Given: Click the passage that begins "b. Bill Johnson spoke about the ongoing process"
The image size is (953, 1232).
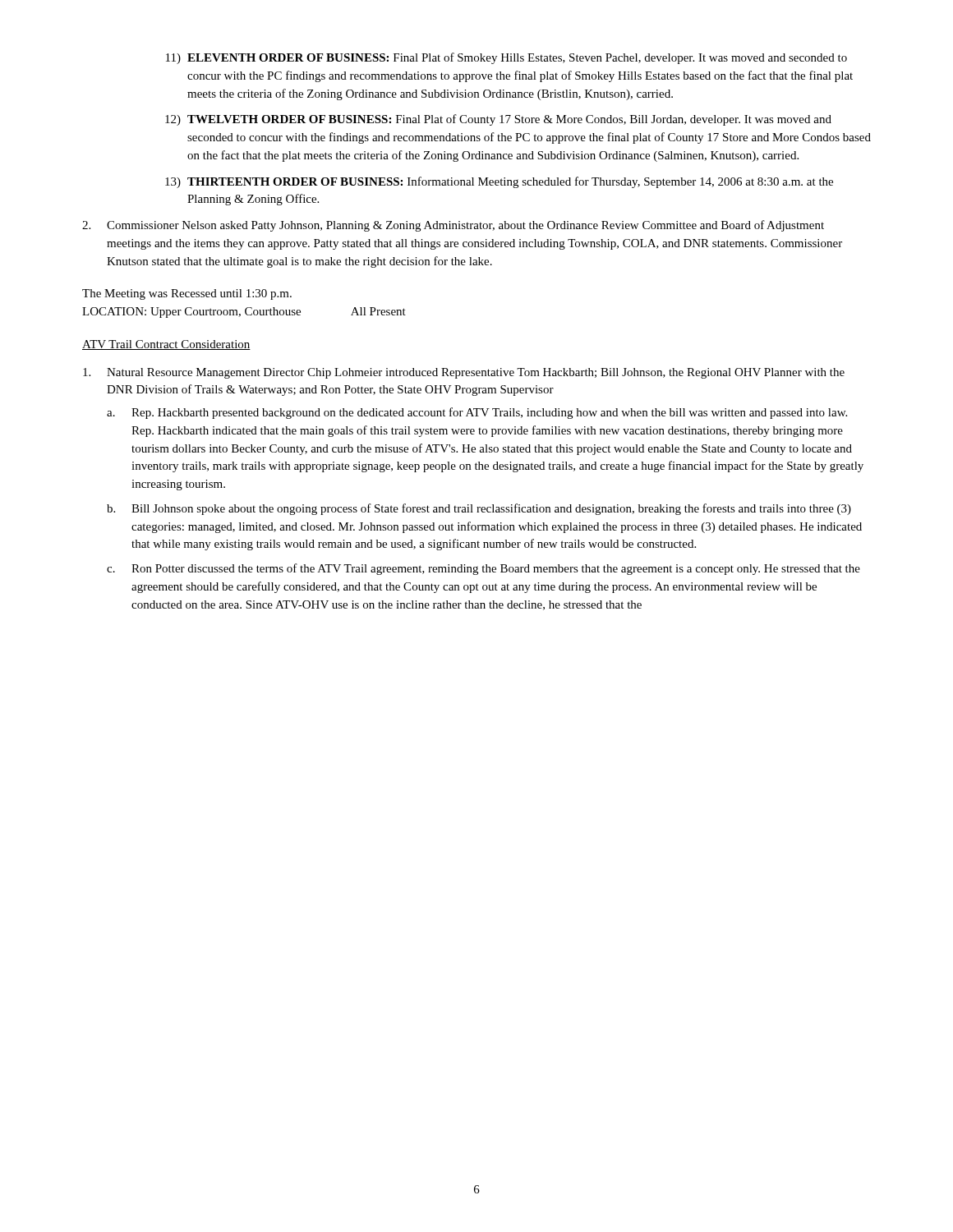Looking at the screenshot, I should click(489, 527).
